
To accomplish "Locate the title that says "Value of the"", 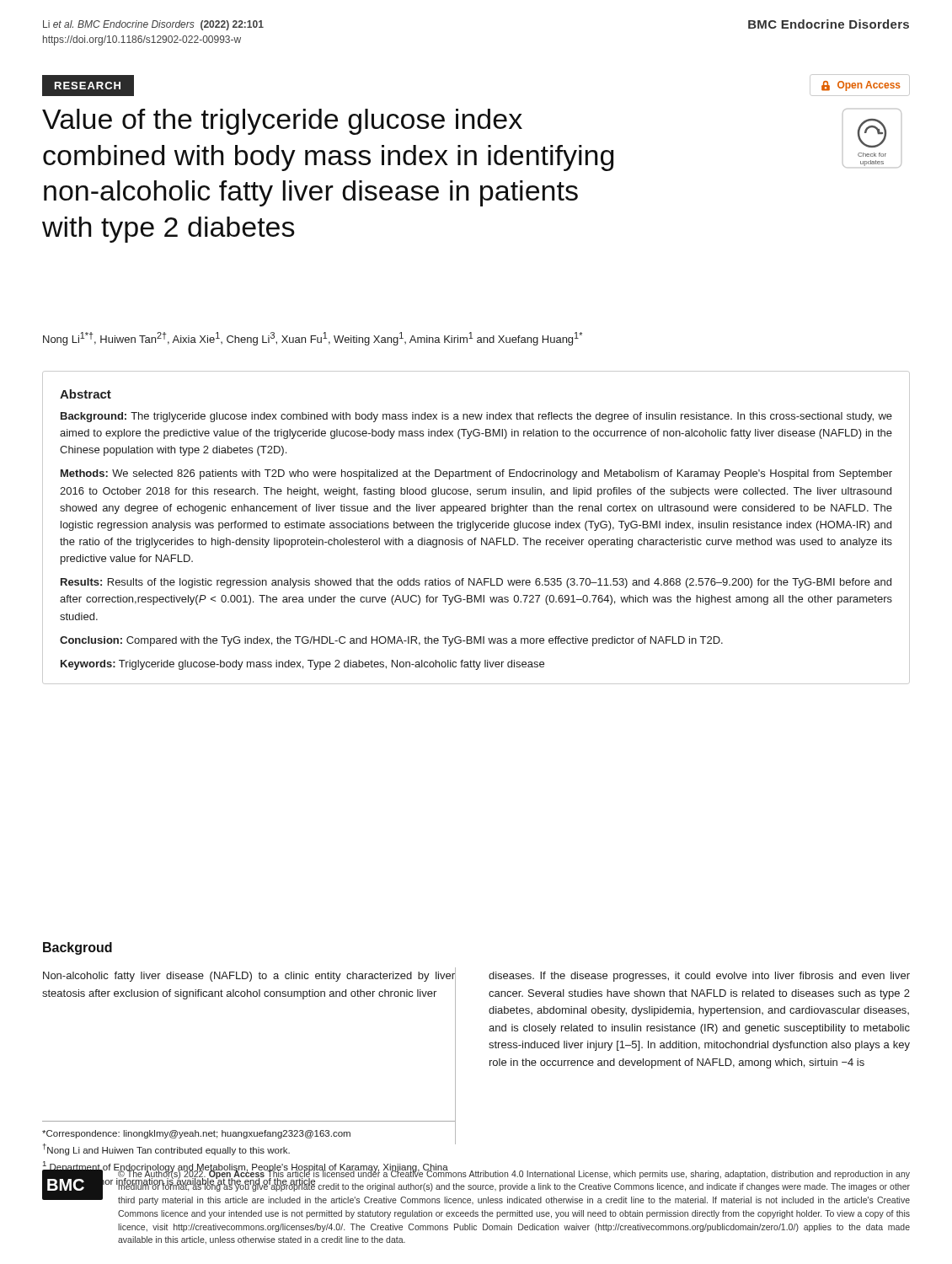I will pos(404,173).
